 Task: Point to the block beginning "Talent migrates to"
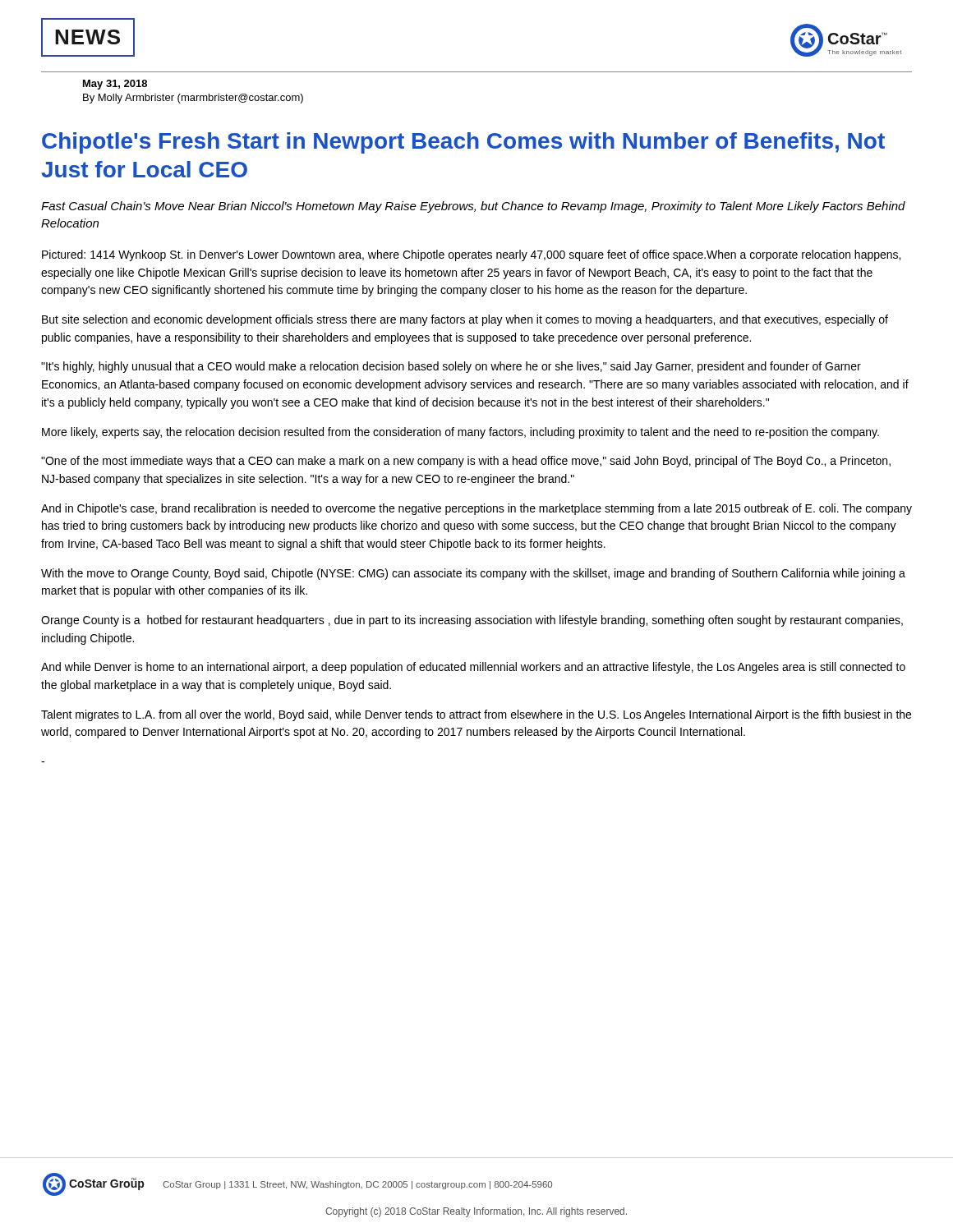point(476,724)
